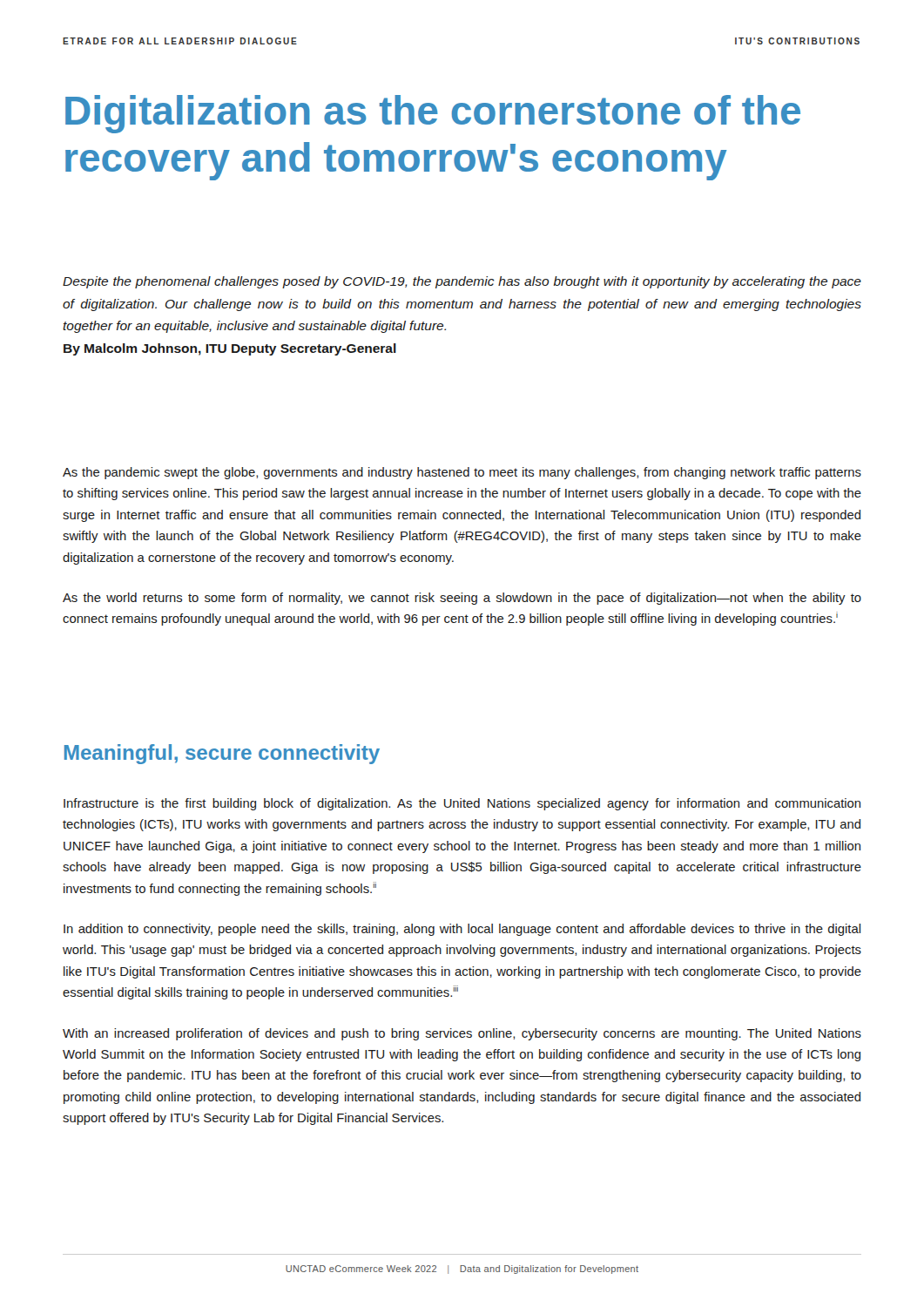Viewport: 924px width, 1307px height.
Task: Find the title
Action: pos(462,134)
